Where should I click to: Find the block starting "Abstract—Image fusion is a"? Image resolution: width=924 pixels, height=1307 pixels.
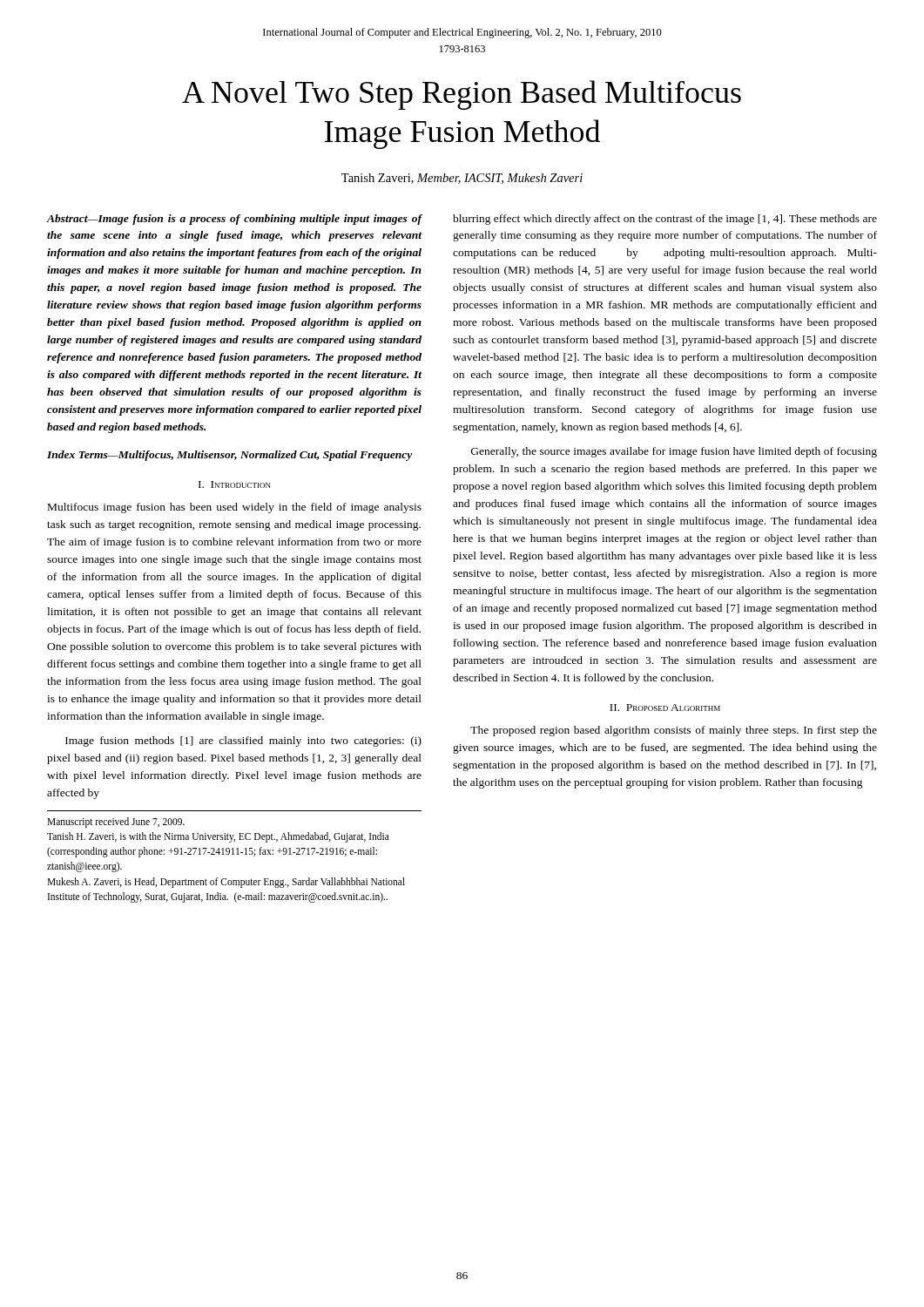(234, 323)
